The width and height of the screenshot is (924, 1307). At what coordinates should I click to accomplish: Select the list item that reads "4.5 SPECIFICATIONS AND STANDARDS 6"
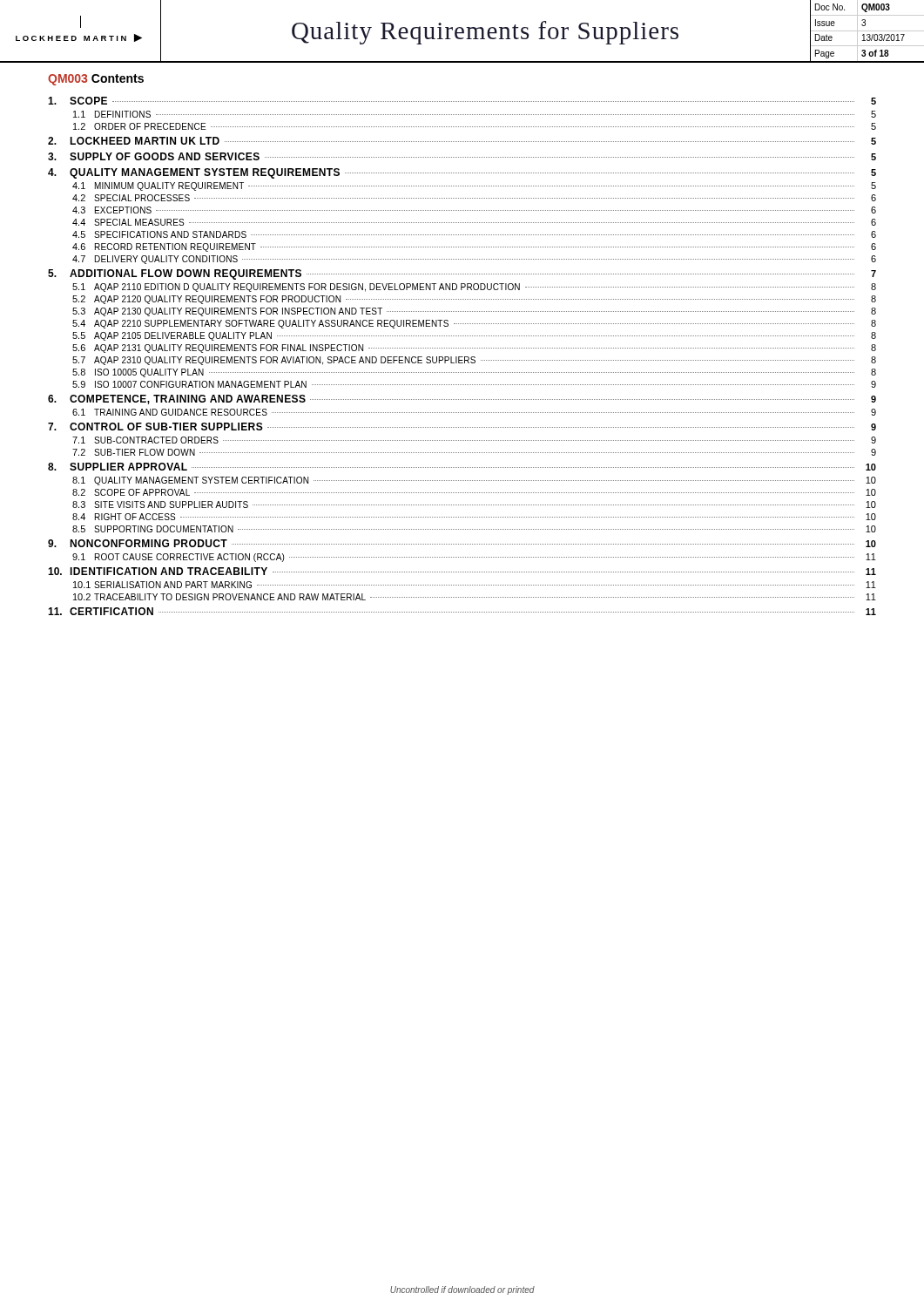coord(474,234)
